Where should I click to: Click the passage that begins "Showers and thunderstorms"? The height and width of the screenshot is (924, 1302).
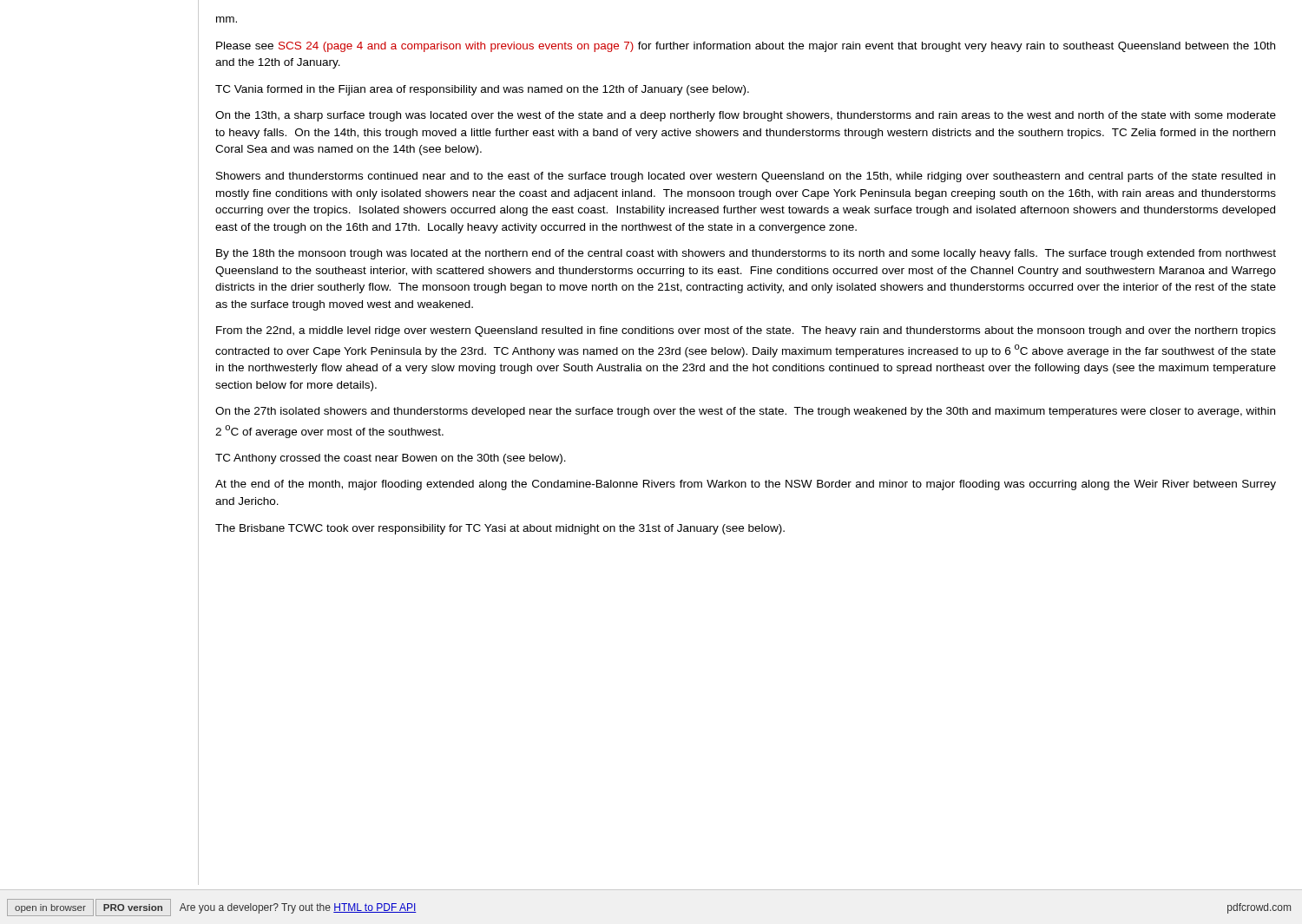pyautogui.click(x=746, y=201)
